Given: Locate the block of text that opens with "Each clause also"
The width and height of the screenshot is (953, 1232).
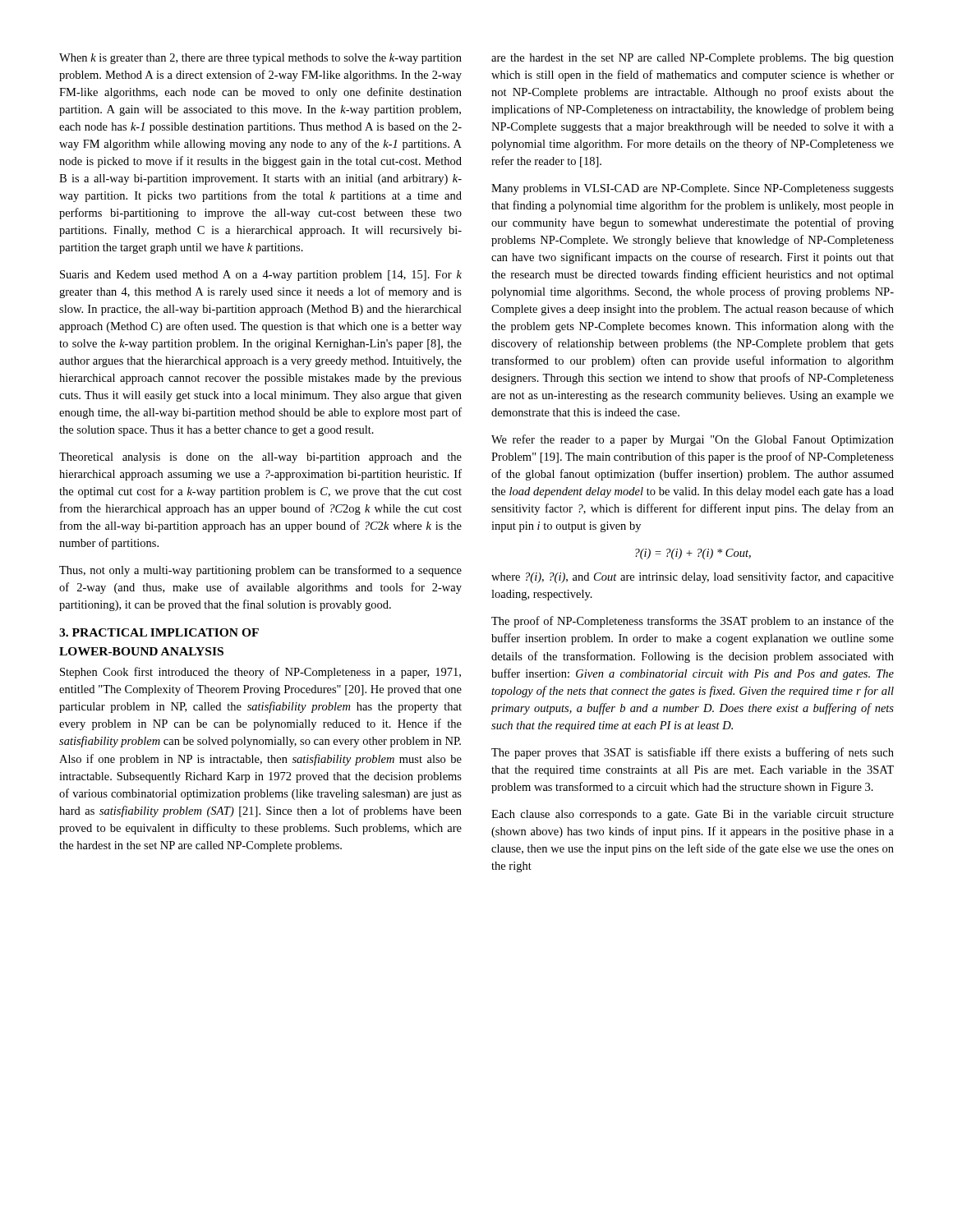Looking at the screenshot, I should click(x=693, y=840).
